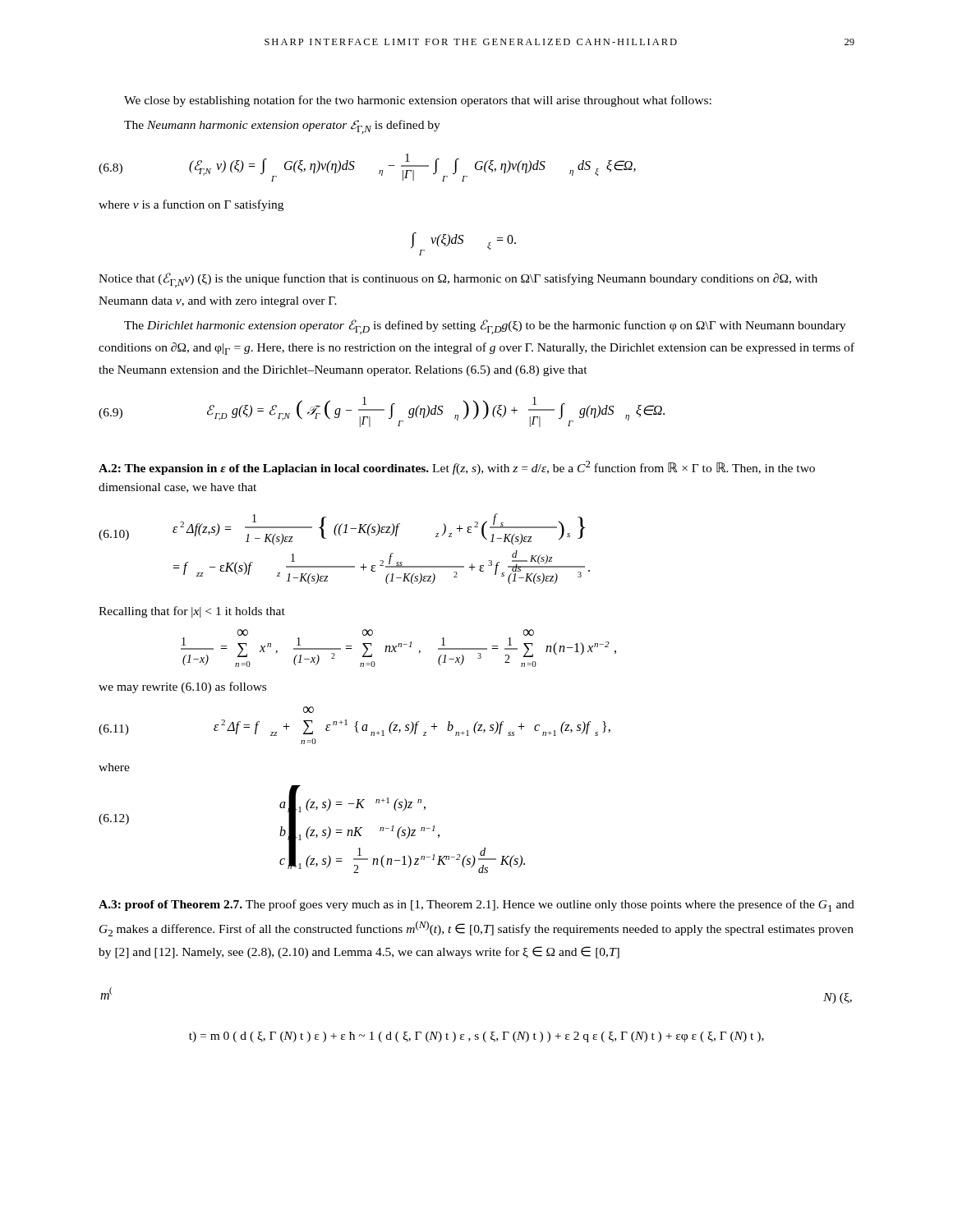The image size is (953, 1232).
Task: Click on the text starting "Recalling that for |x| < 1"
Action: [192, 611]
